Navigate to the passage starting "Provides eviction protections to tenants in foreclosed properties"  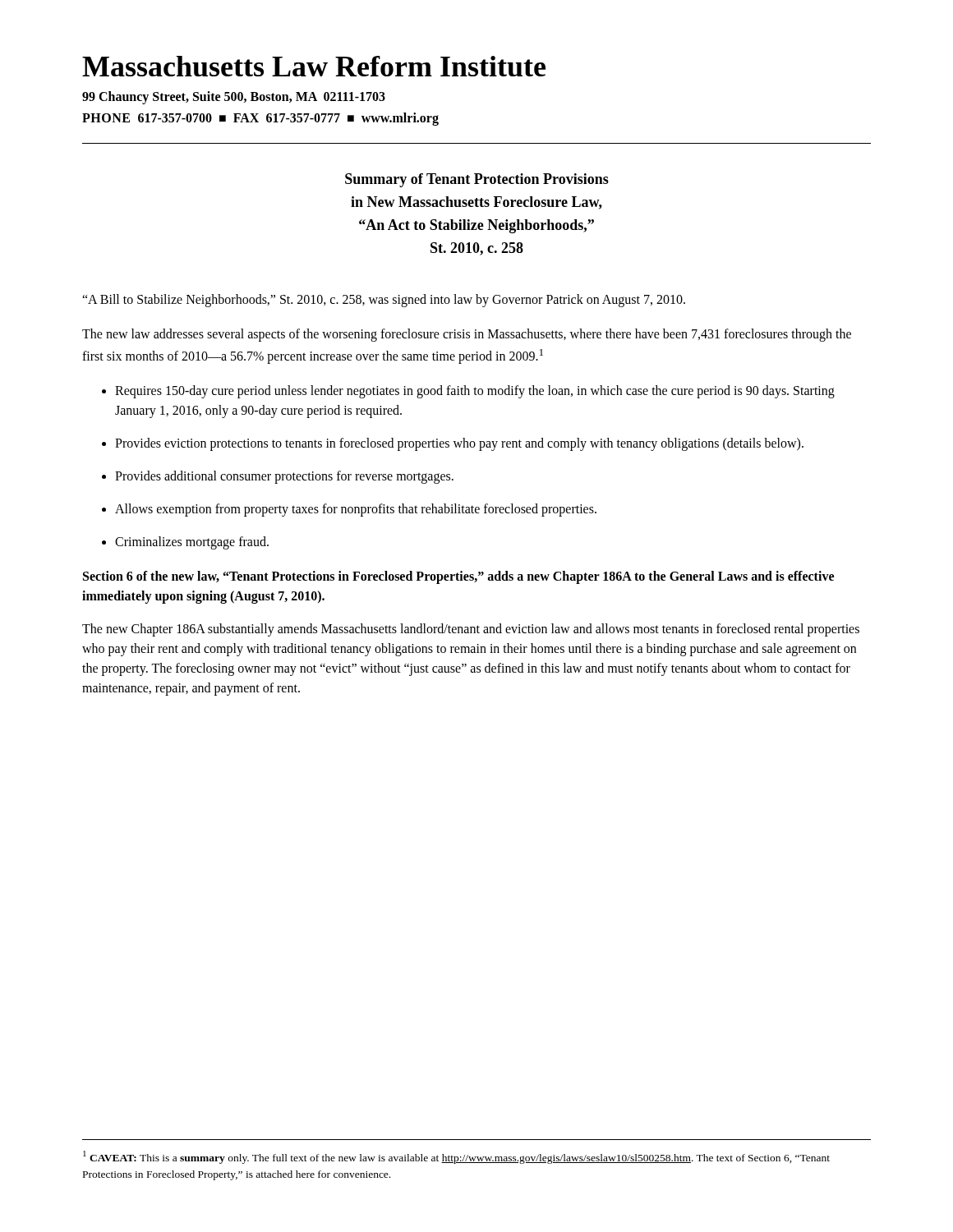click(460, 443)
